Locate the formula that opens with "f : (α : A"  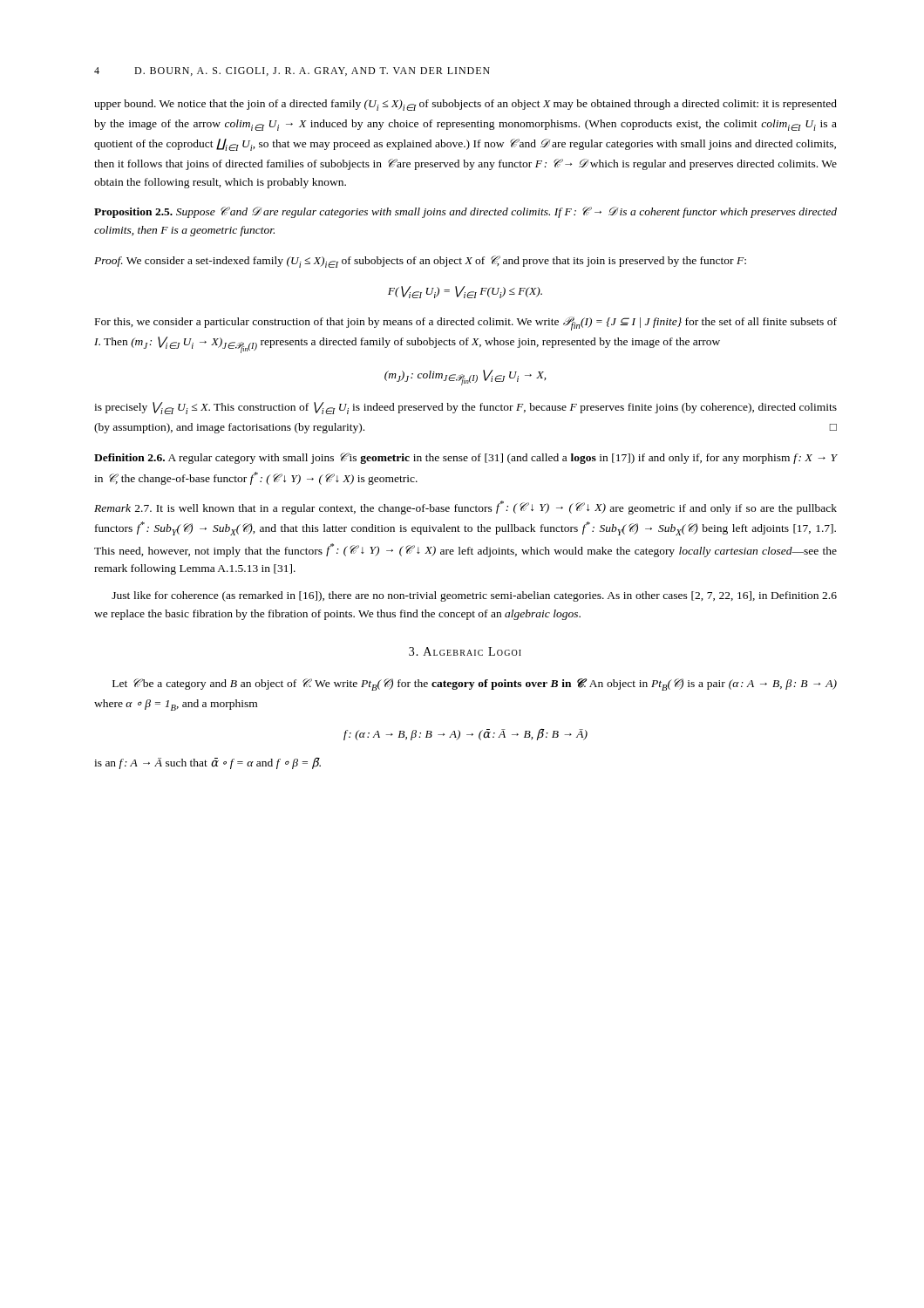(x=466, y=735)
